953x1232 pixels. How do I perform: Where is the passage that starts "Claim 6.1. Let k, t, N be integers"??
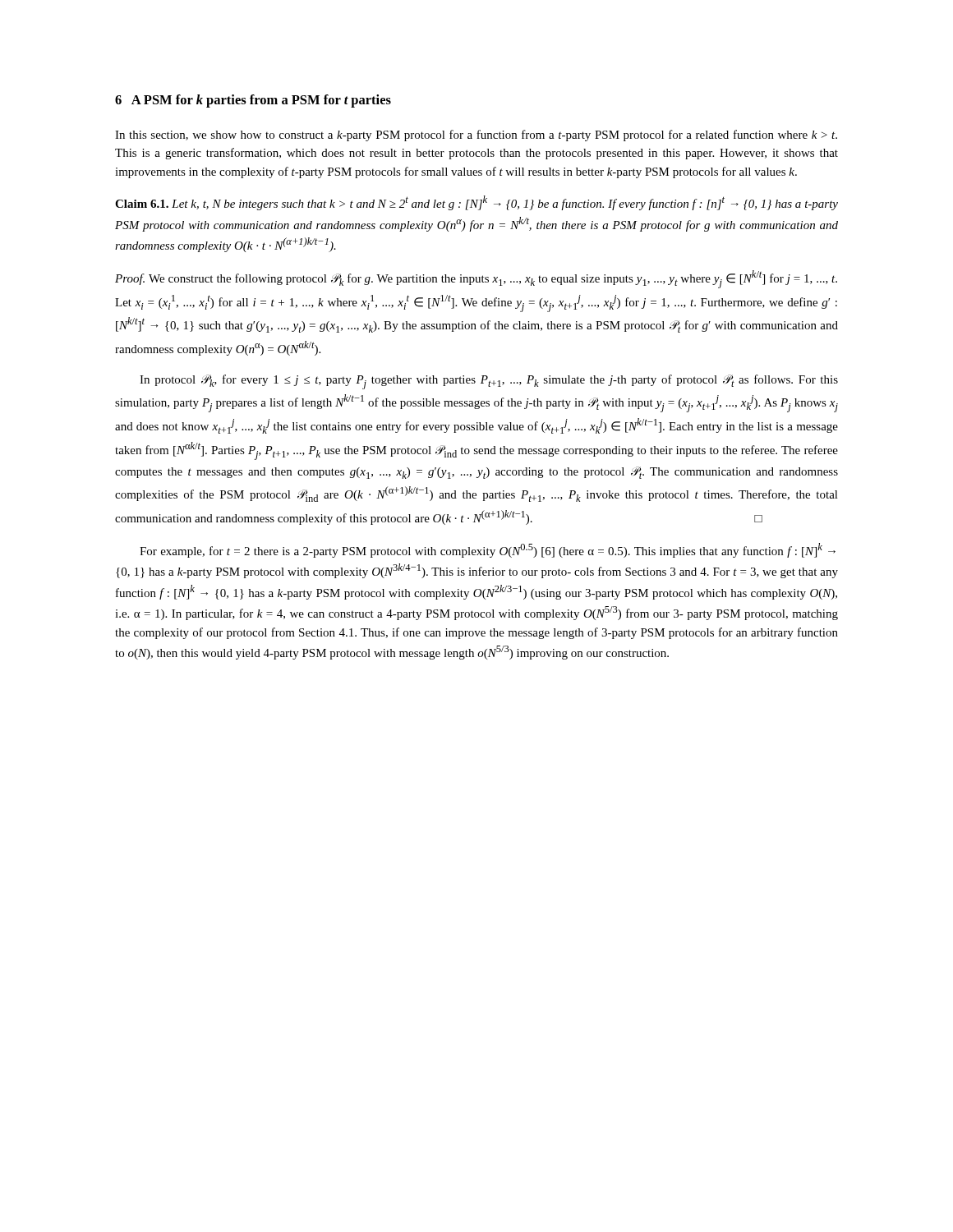(476, 223)
